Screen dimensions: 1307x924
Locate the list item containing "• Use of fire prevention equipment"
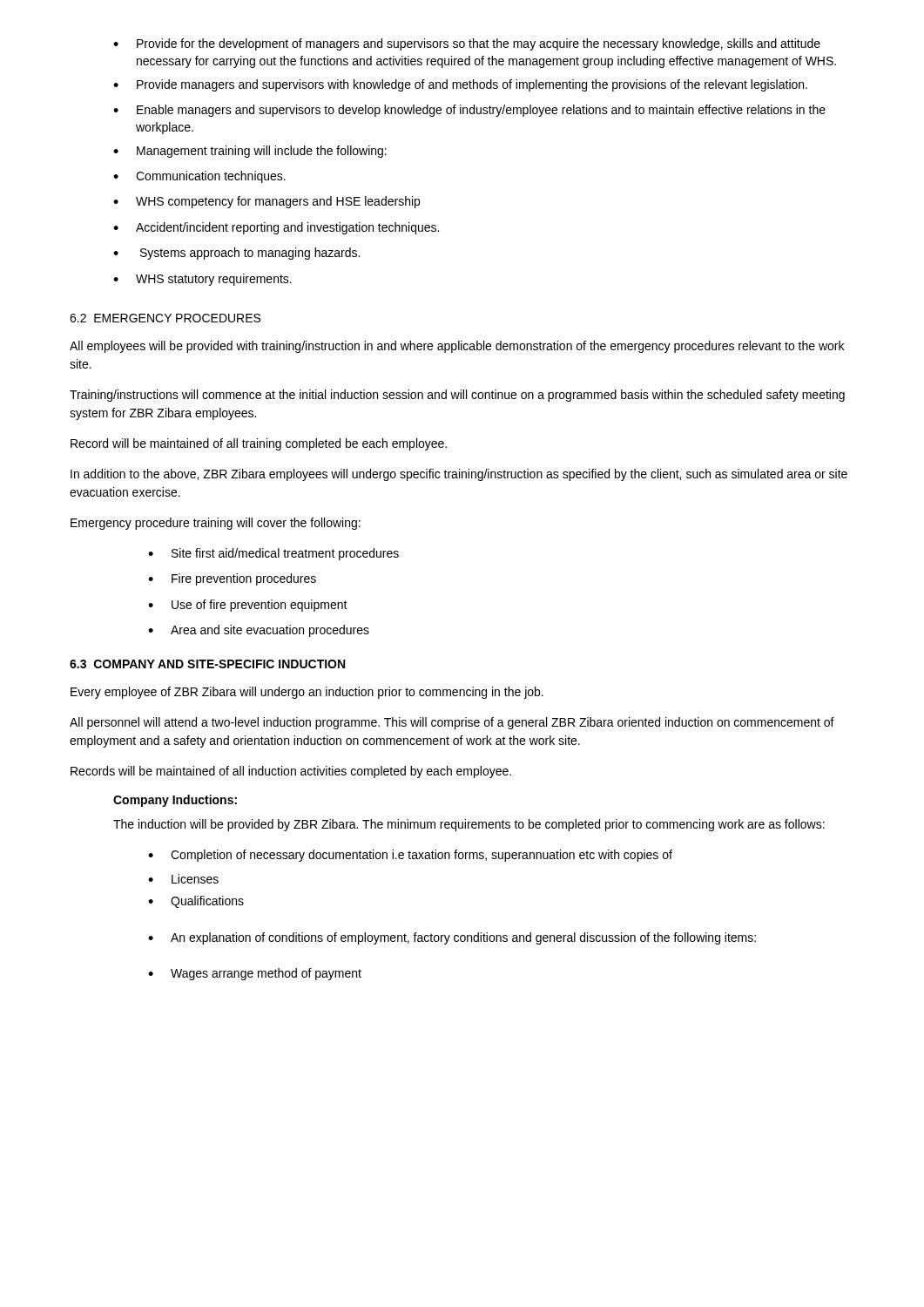tap(248, 606)
